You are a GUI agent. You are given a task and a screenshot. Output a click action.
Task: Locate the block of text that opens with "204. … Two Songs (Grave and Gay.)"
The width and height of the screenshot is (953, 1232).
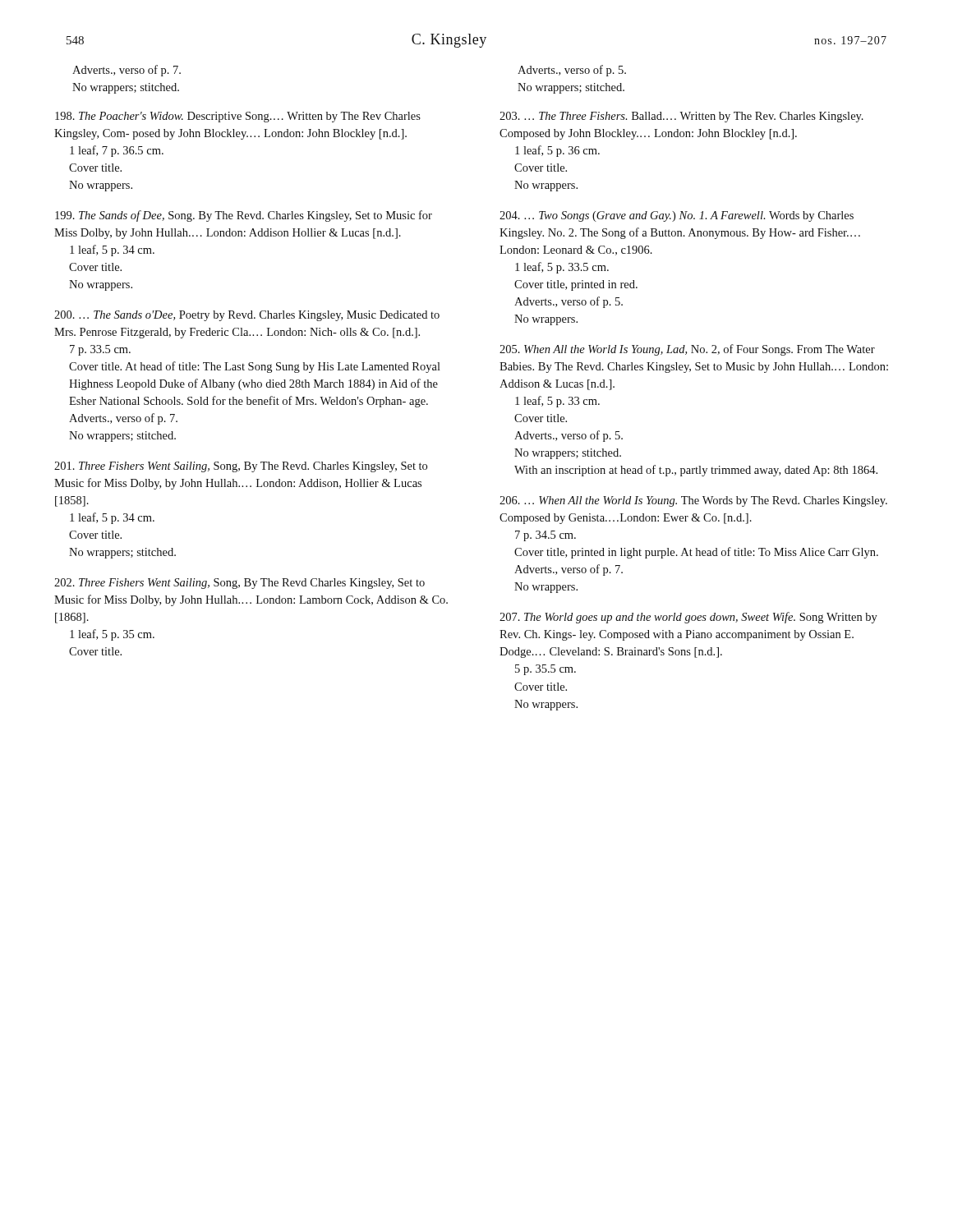pos(677,216)
